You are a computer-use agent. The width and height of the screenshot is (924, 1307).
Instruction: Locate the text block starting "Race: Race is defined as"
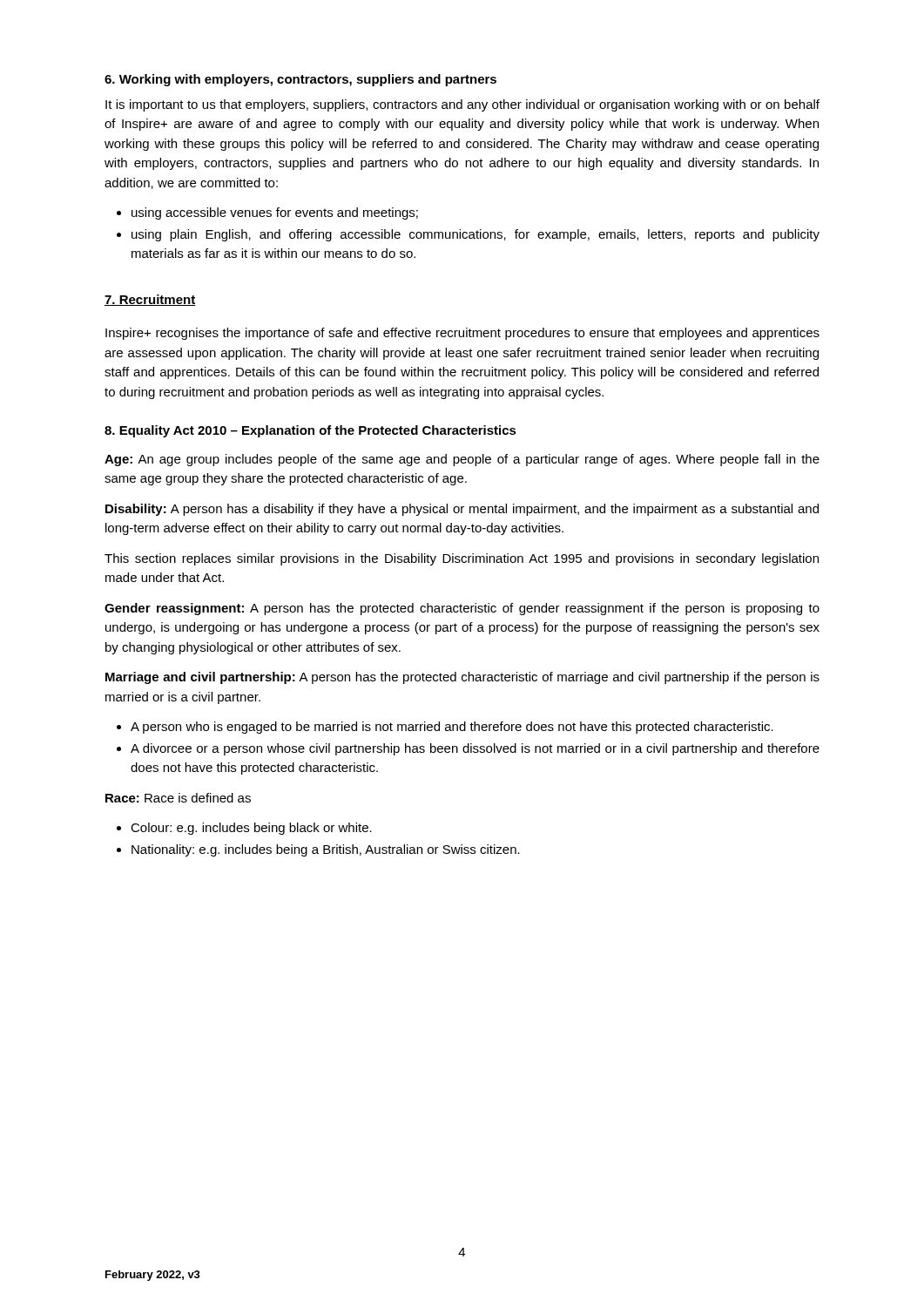(178, 798)
